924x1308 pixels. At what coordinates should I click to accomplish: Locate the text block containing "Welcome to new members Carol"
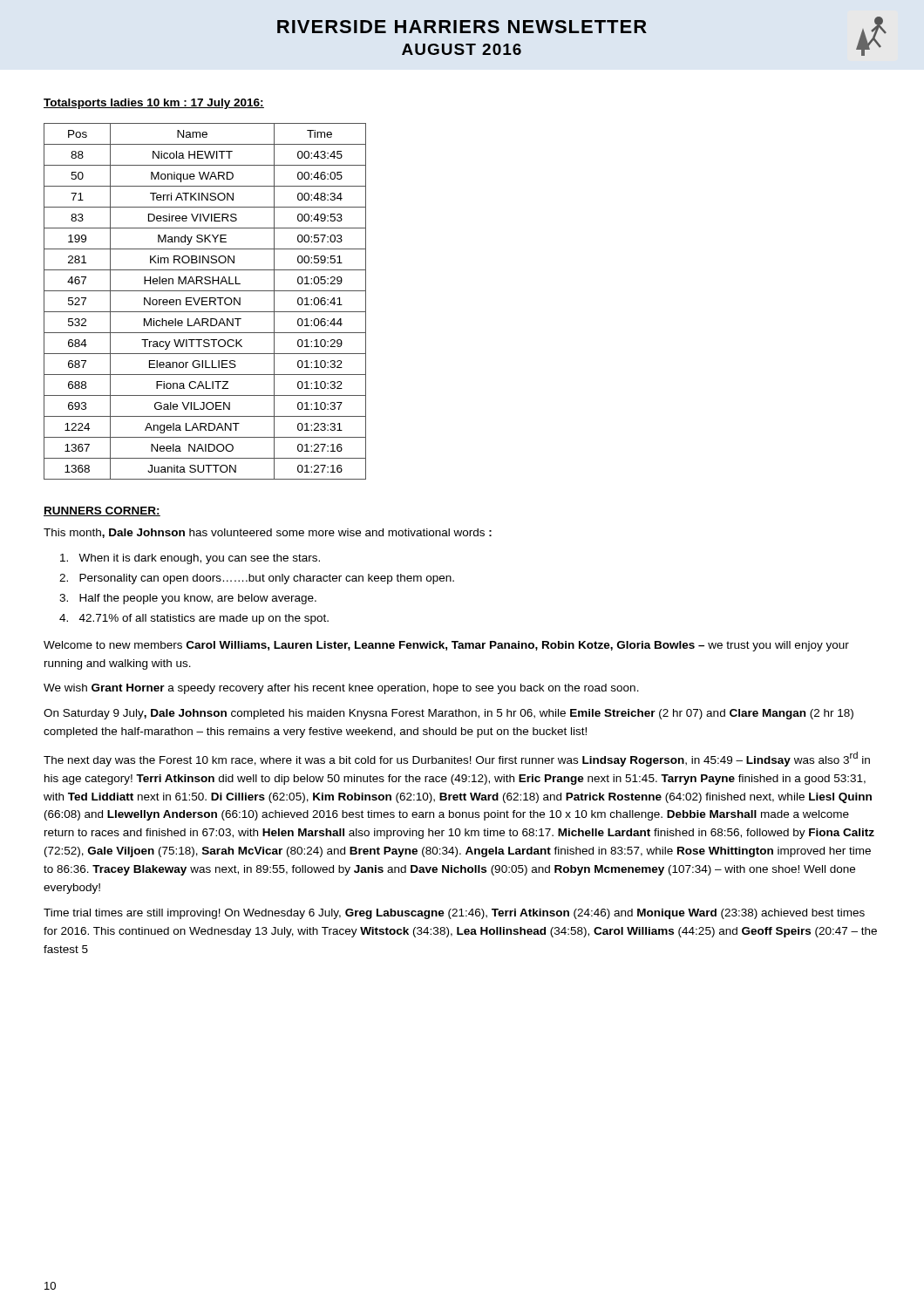[x=446, y=654]
